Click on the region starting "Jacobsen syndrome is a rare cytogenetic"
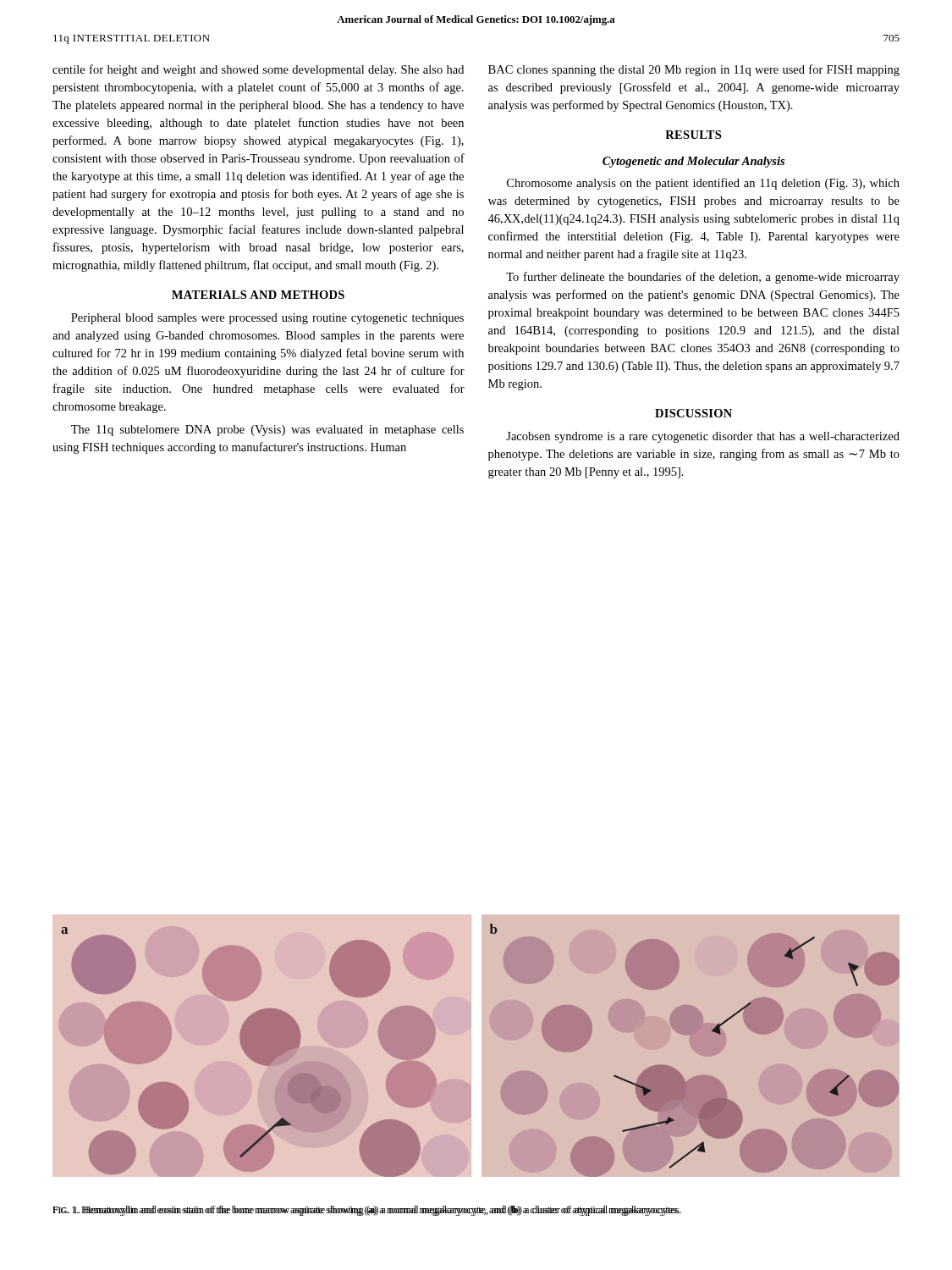The width and height of the screenshot is (952, 1270). click(694, 455)
